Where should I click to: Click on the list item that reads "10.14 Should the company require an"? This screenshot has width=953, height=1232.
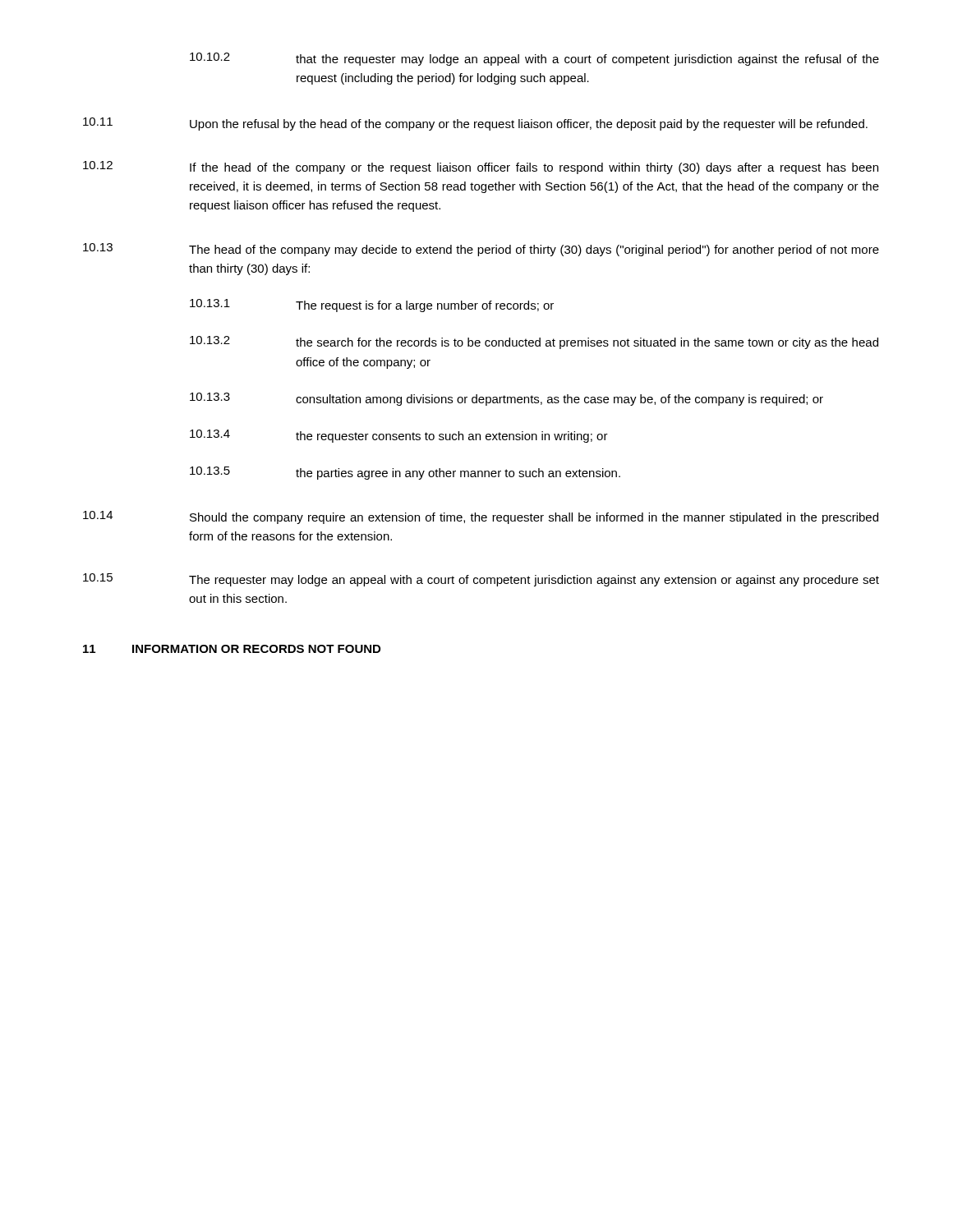point(481,526)
